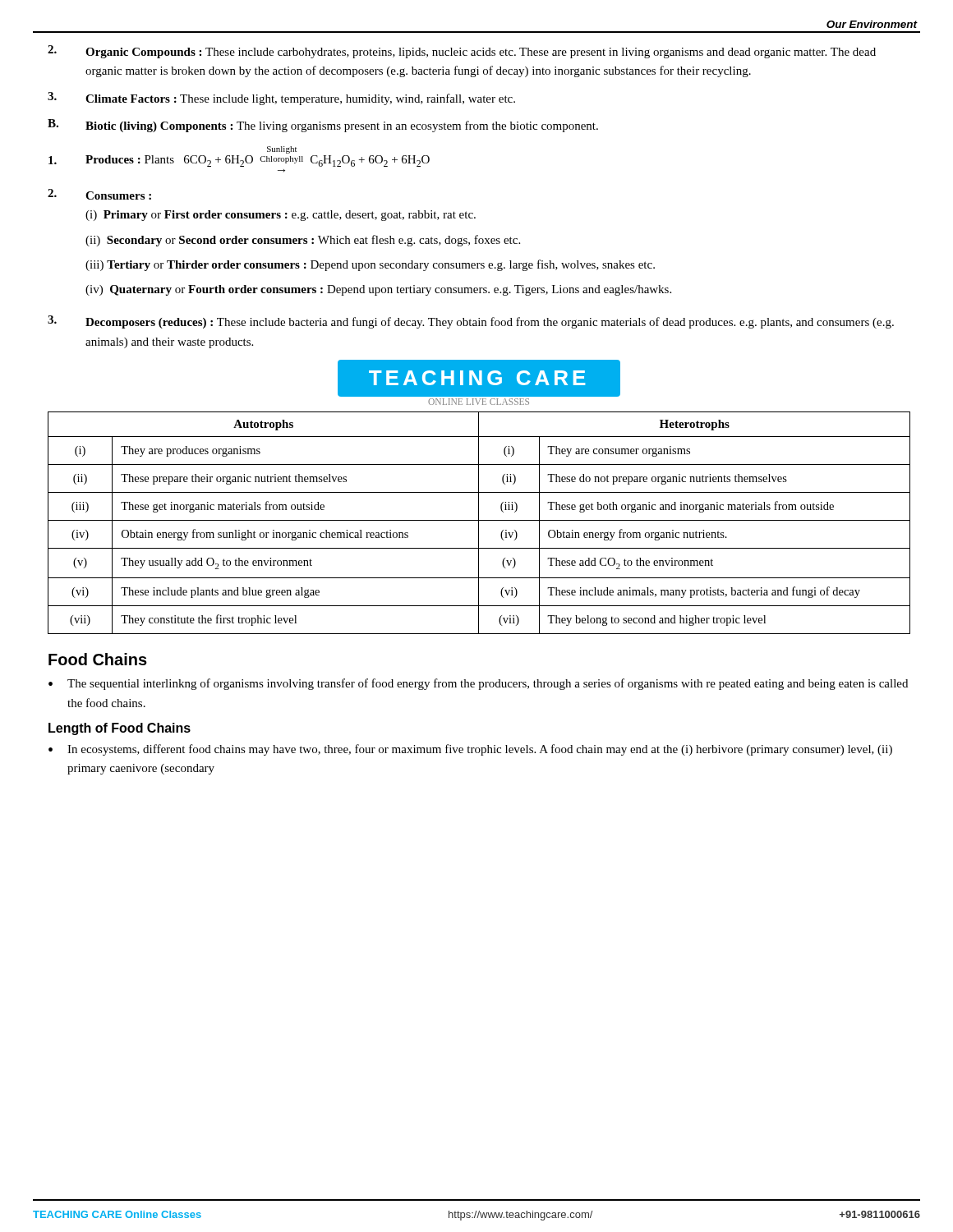
Task: Select the list item that reads "• In ecosystems, different food chains may"
Action: (479, 759)
